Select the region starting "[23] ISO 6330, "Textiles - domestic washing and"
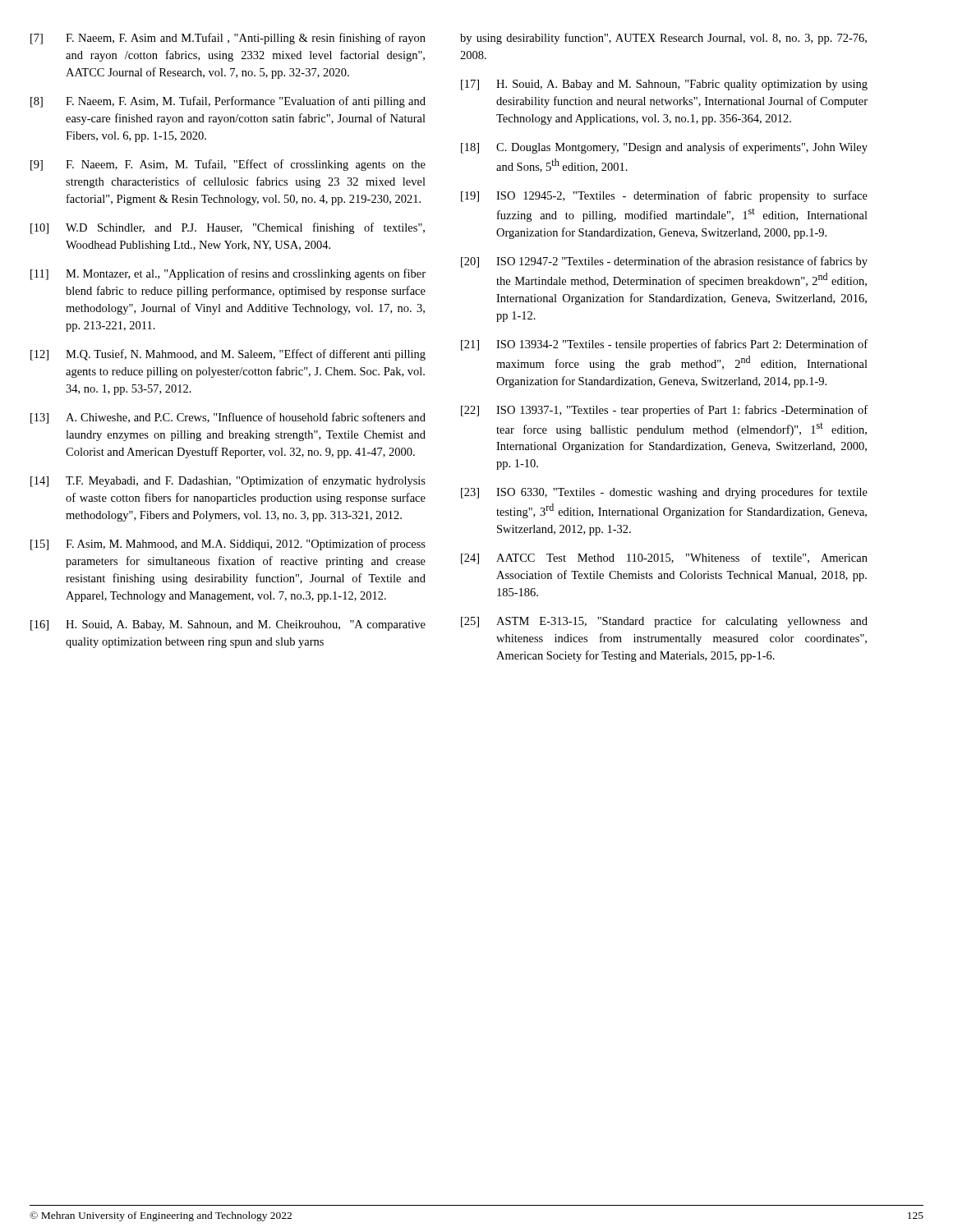Image resolution: width=953 pixels, height=1232 pixels. (x=664, y=511)
